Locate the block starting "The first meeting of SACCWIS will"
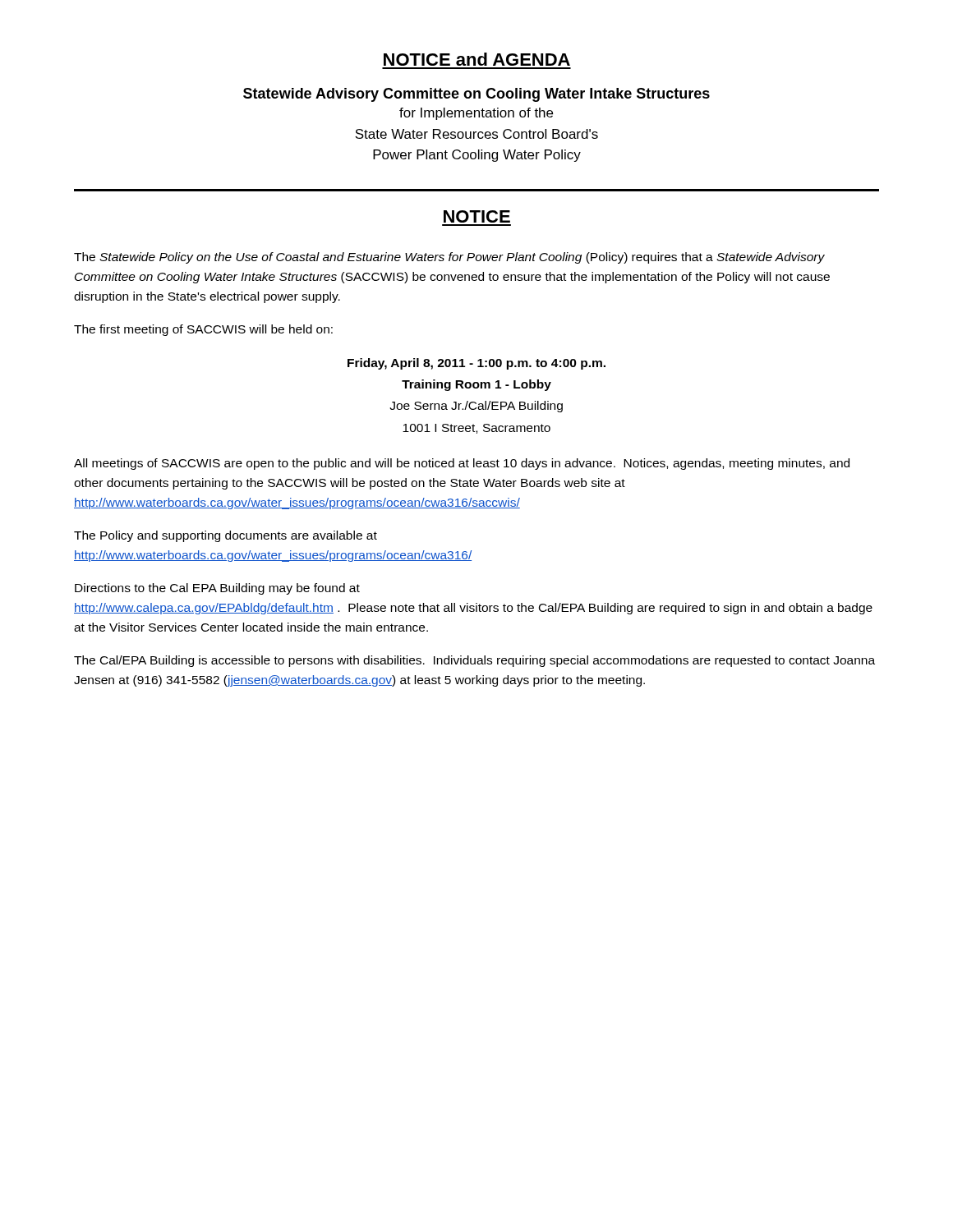This screenshot has height=1232, width=953. coord(204,329)
